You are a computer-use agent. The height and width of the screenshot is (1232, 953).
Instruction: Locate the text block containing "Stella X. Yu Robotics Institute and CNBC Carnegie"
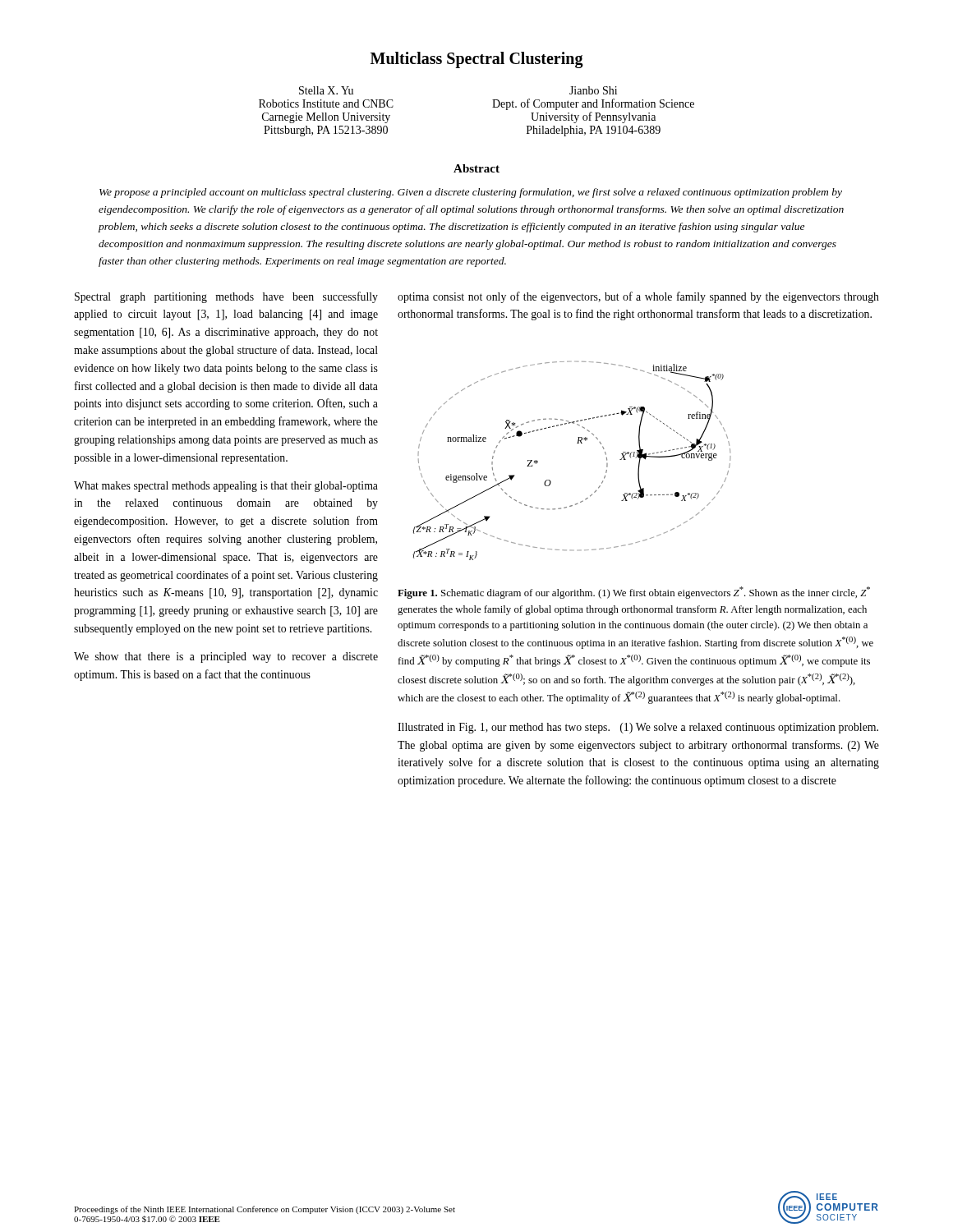click(x=326, y=111)
